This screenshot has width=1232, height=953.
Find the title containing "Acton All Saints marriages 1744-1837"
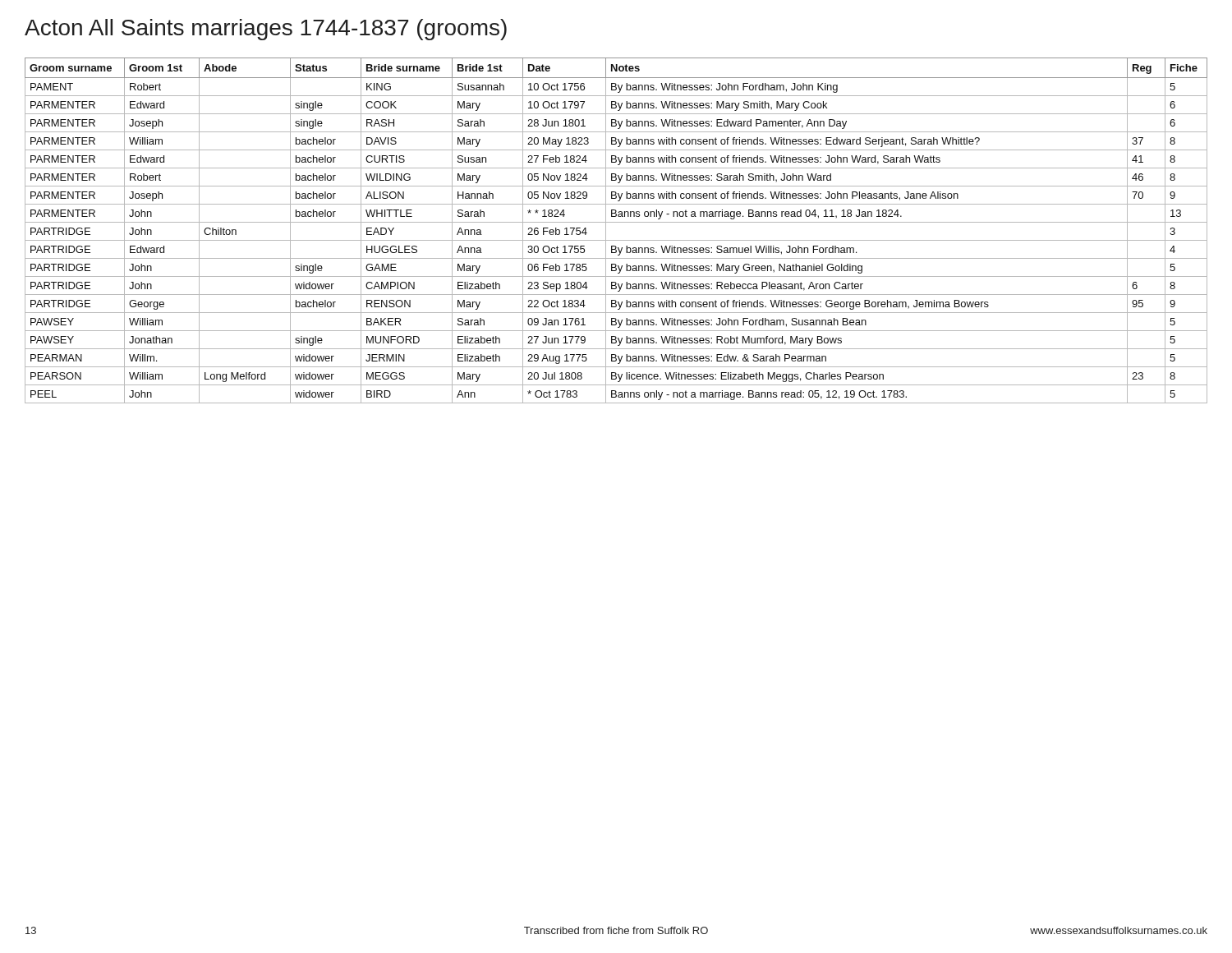pos(266,27)
